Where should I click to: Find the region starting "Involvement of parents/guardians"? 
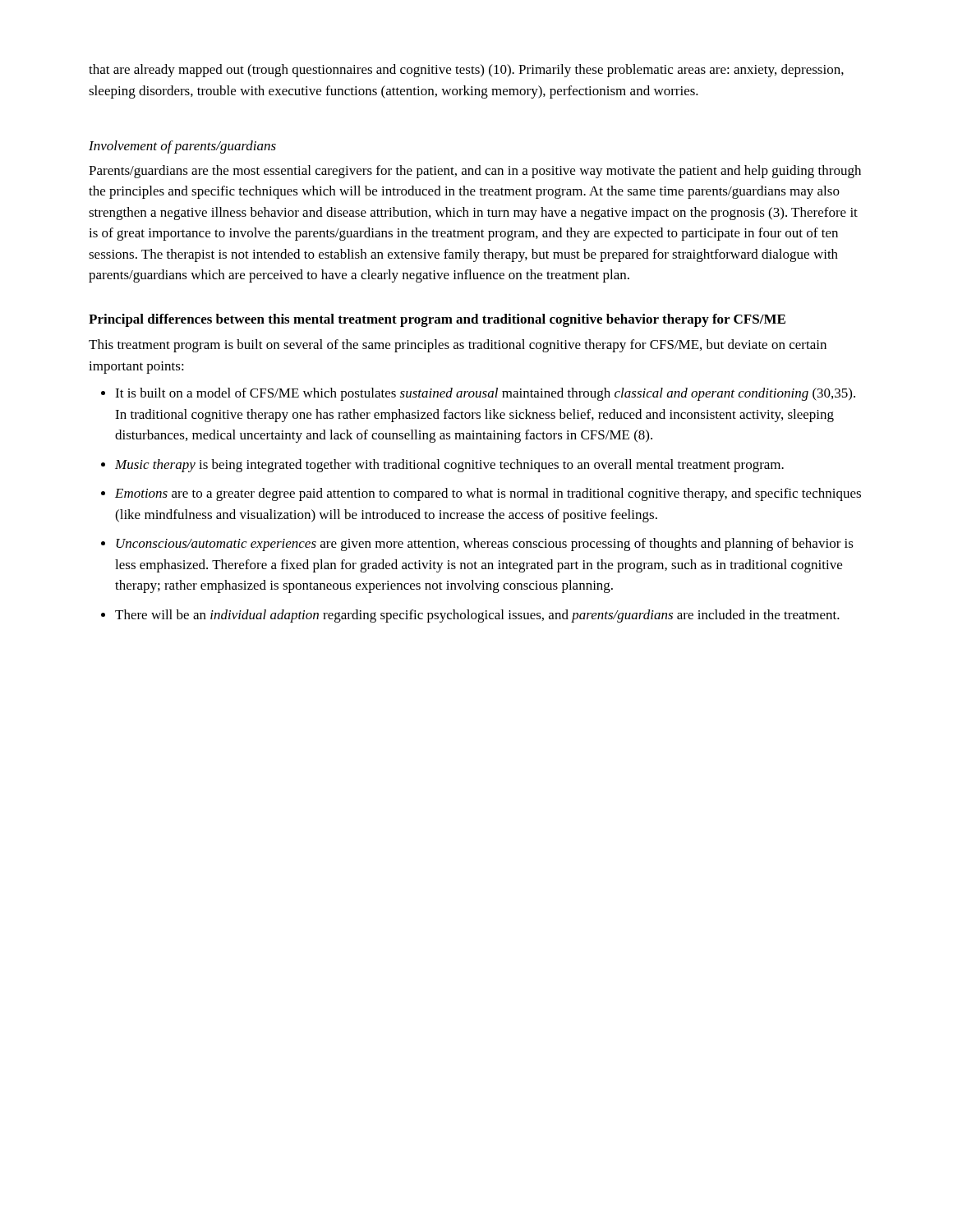click(x=182, y=146)
